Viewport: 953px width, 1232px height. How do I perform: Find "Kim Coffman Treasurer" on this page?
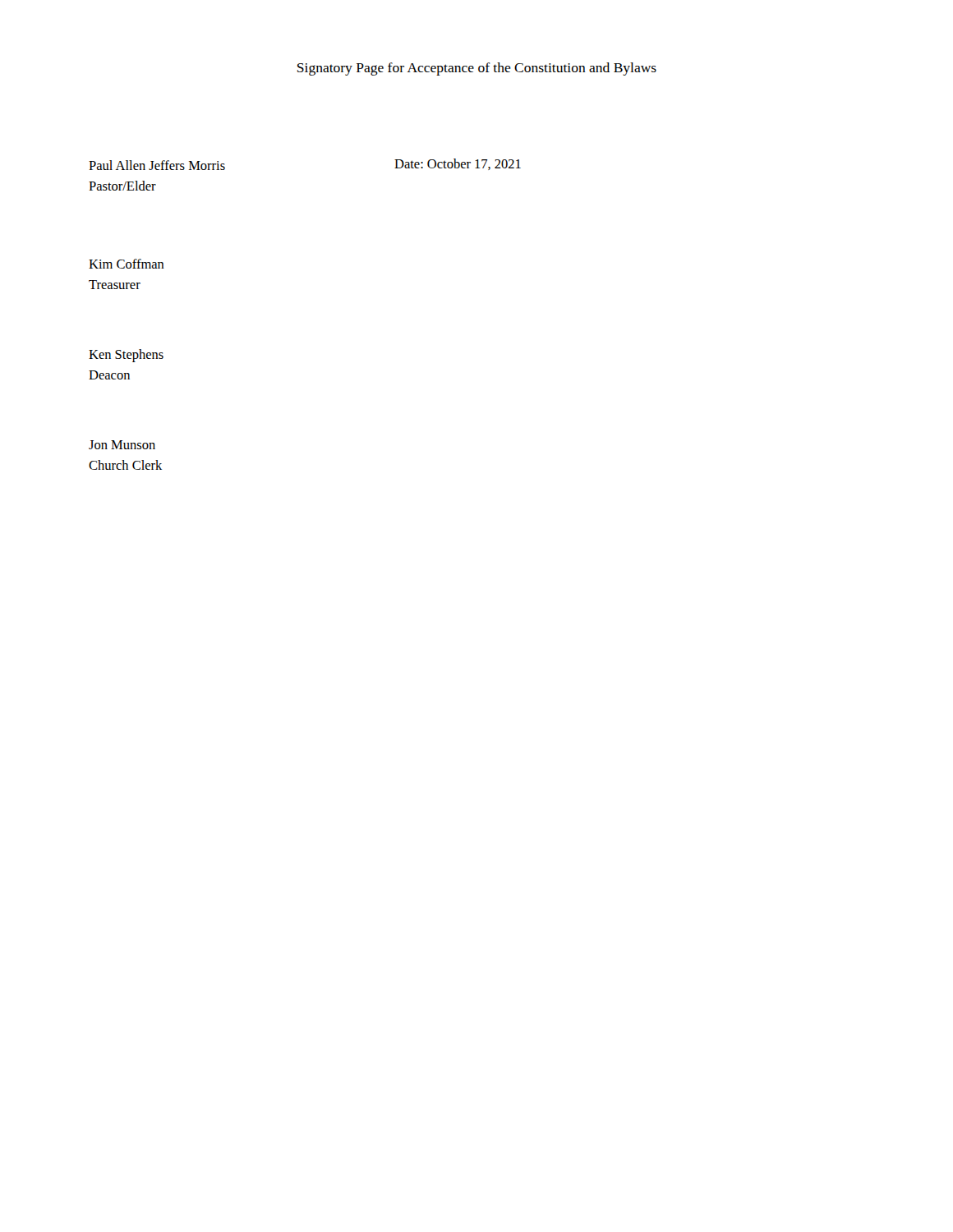tap(126, 275)
